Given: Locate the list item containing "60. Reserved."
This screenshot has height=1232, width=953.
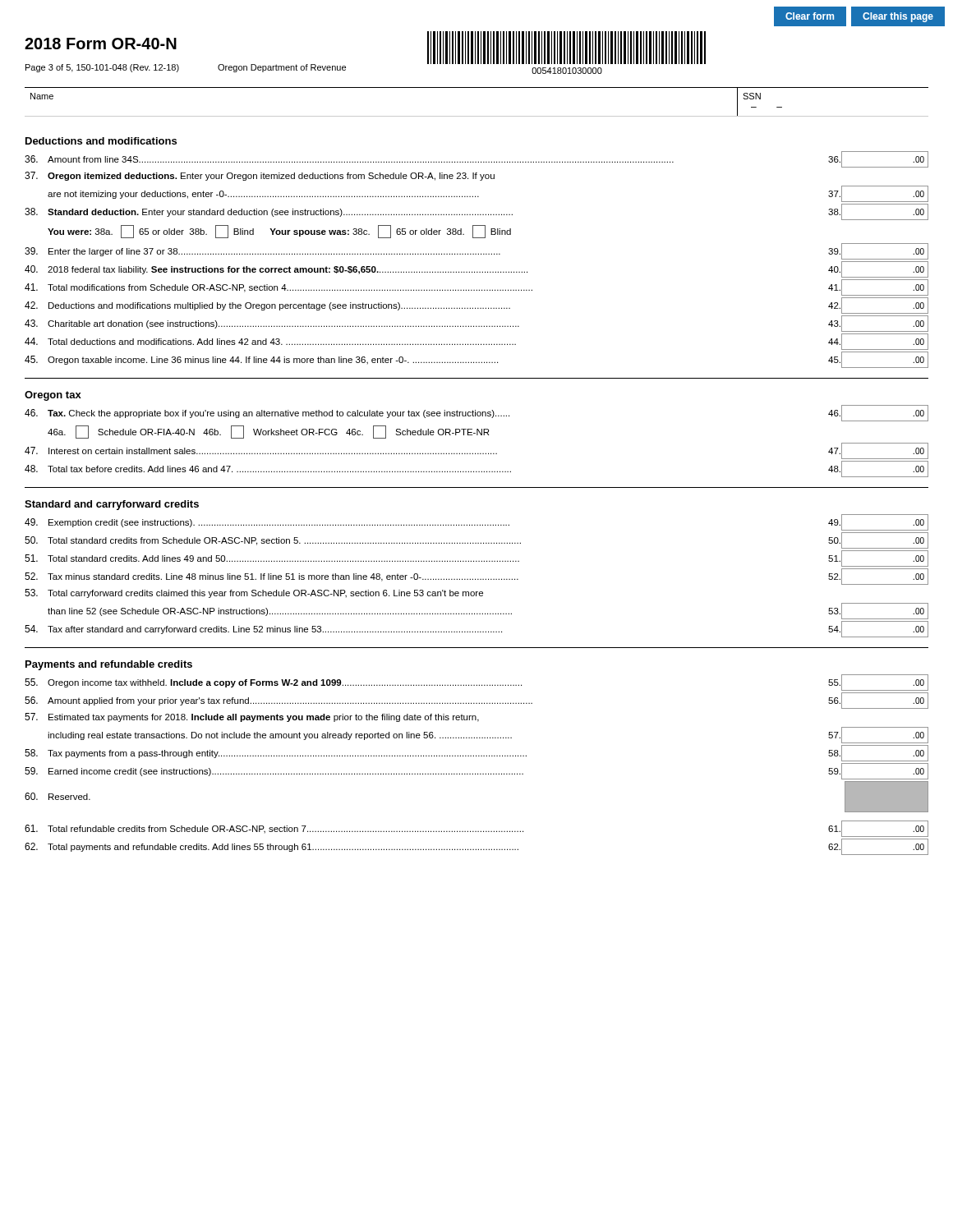Looking at the screenshot, I should pyautogui.click(x=54, y=796).
